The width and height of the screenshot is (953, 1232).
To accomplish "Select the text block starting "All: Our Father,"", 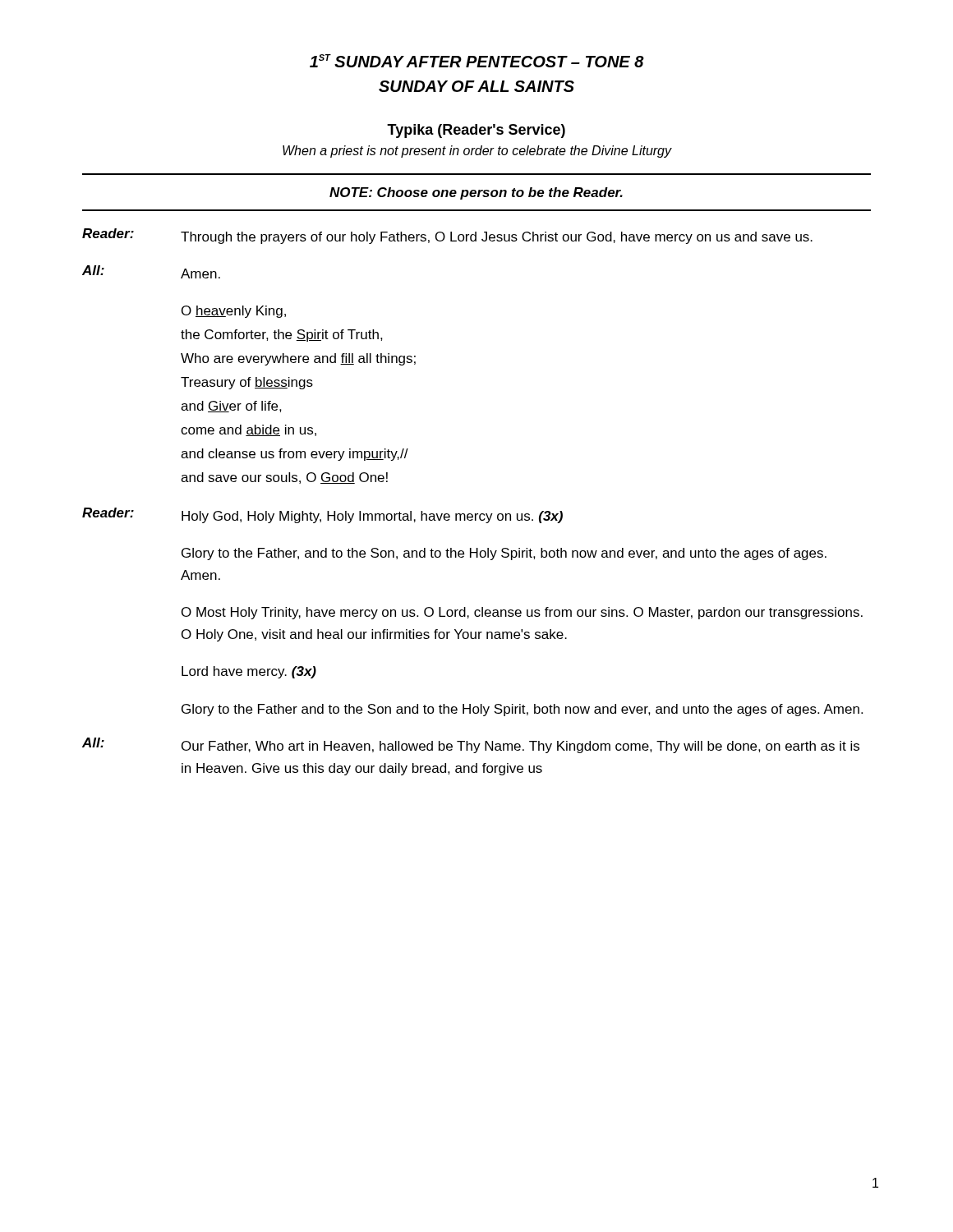I will click(x=476, y=757).
